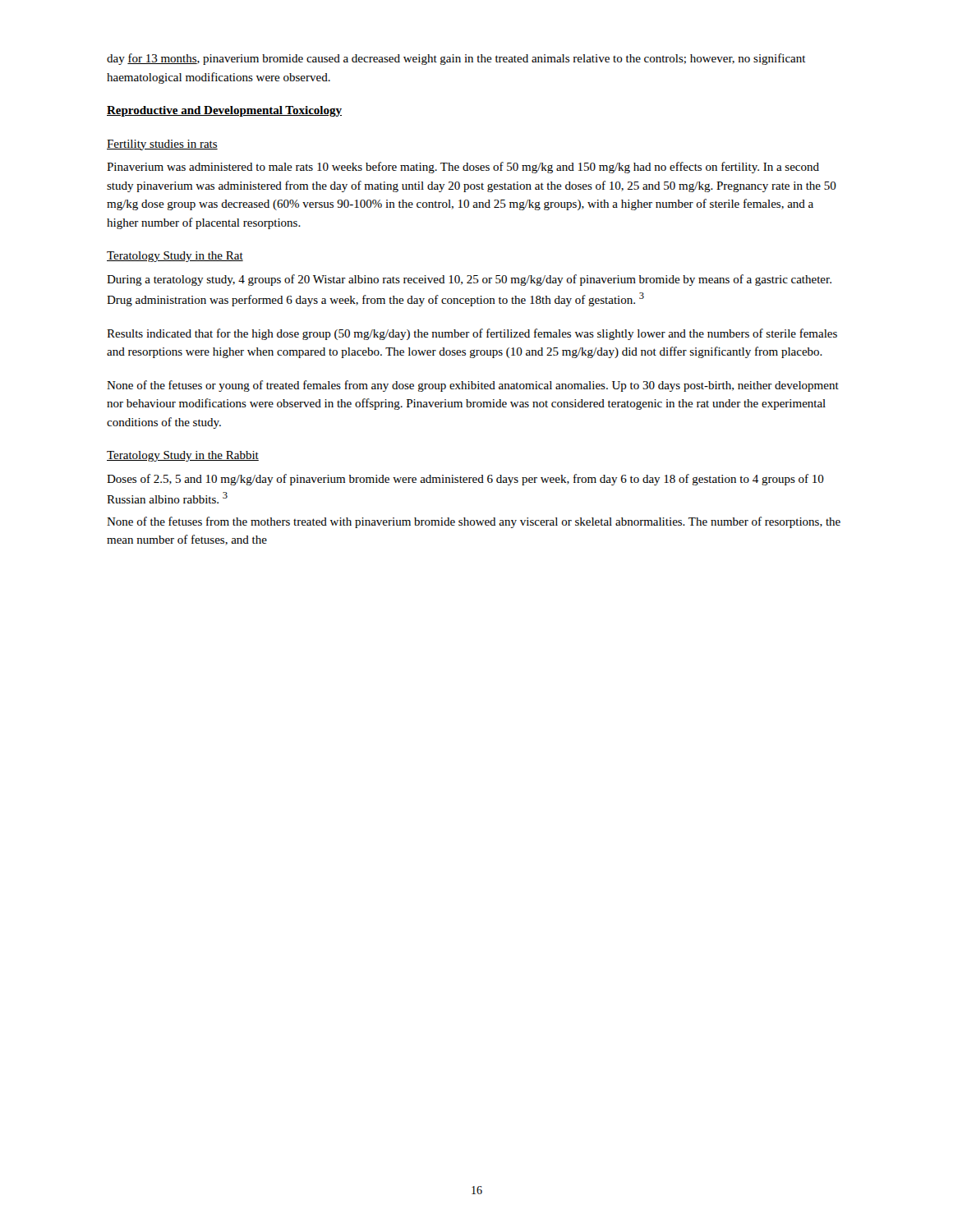Find the passage starting "Doses of 2.5, 5"
Image resolution: width=953 pixels, height=1232 pixels.
[x=465, y=489]
